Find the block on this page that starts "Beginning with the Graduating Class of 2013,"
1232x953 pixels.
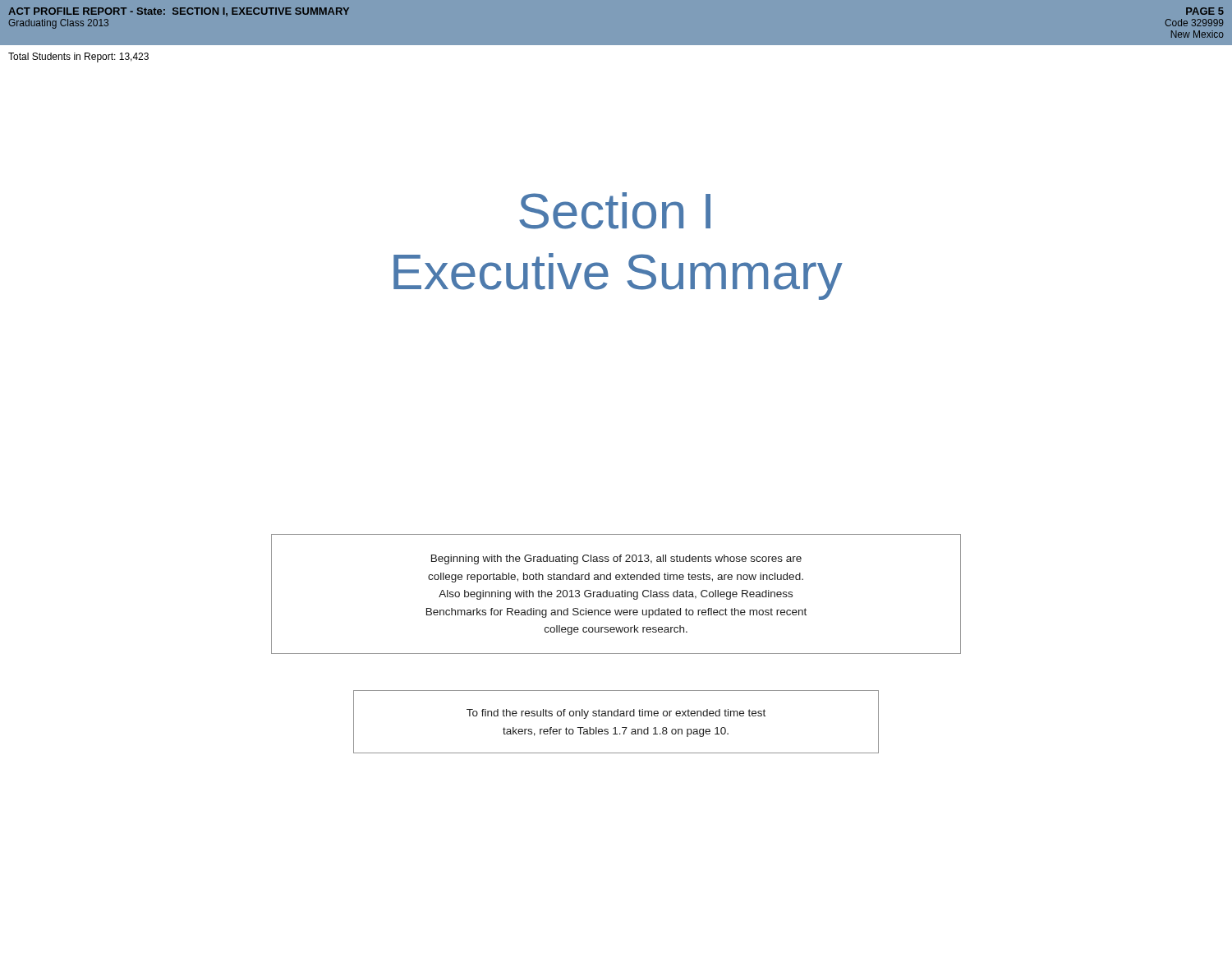pos(616,594)
